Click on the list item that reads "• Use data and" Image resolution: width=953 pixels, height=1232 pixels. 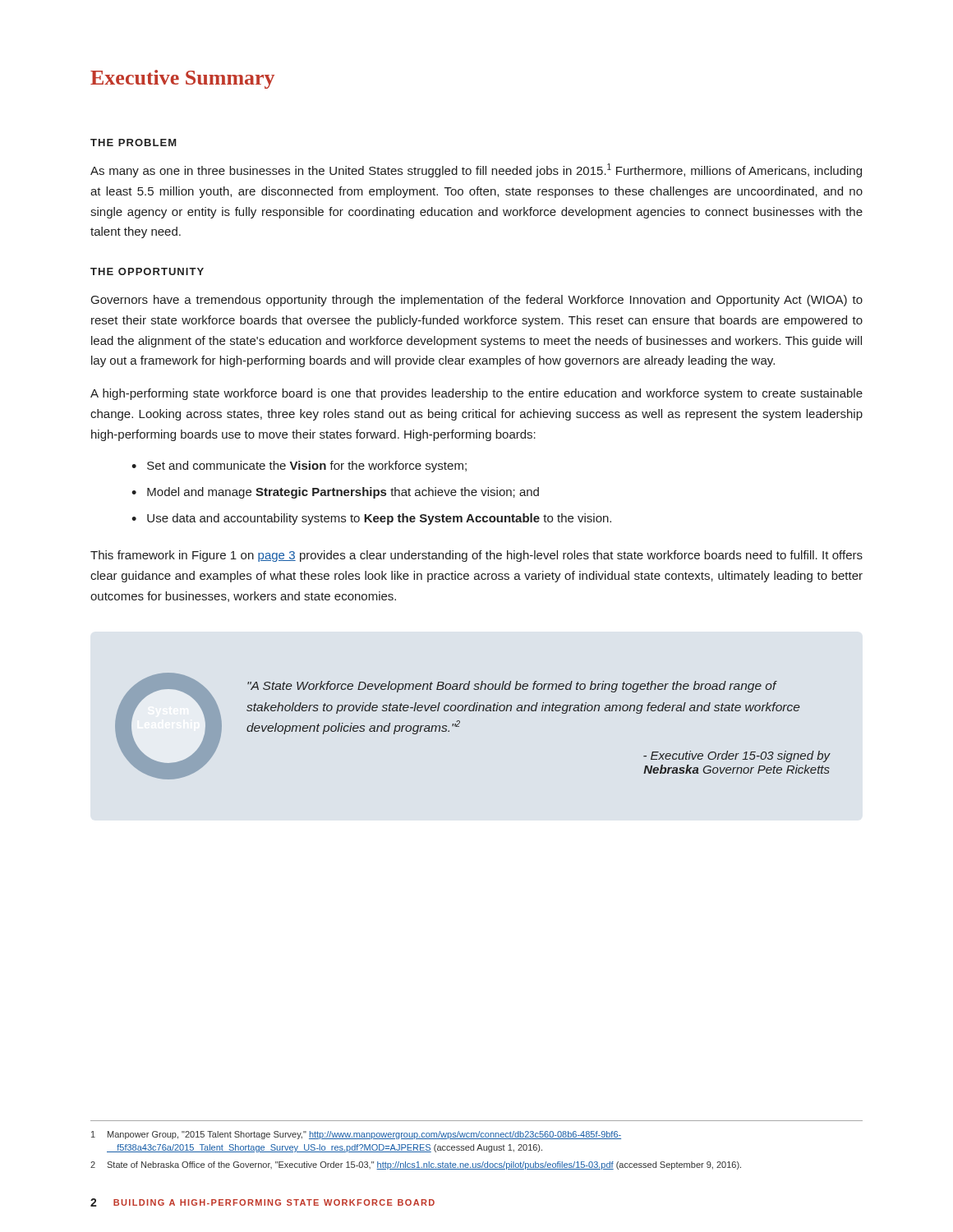click(x=372, y=520)
